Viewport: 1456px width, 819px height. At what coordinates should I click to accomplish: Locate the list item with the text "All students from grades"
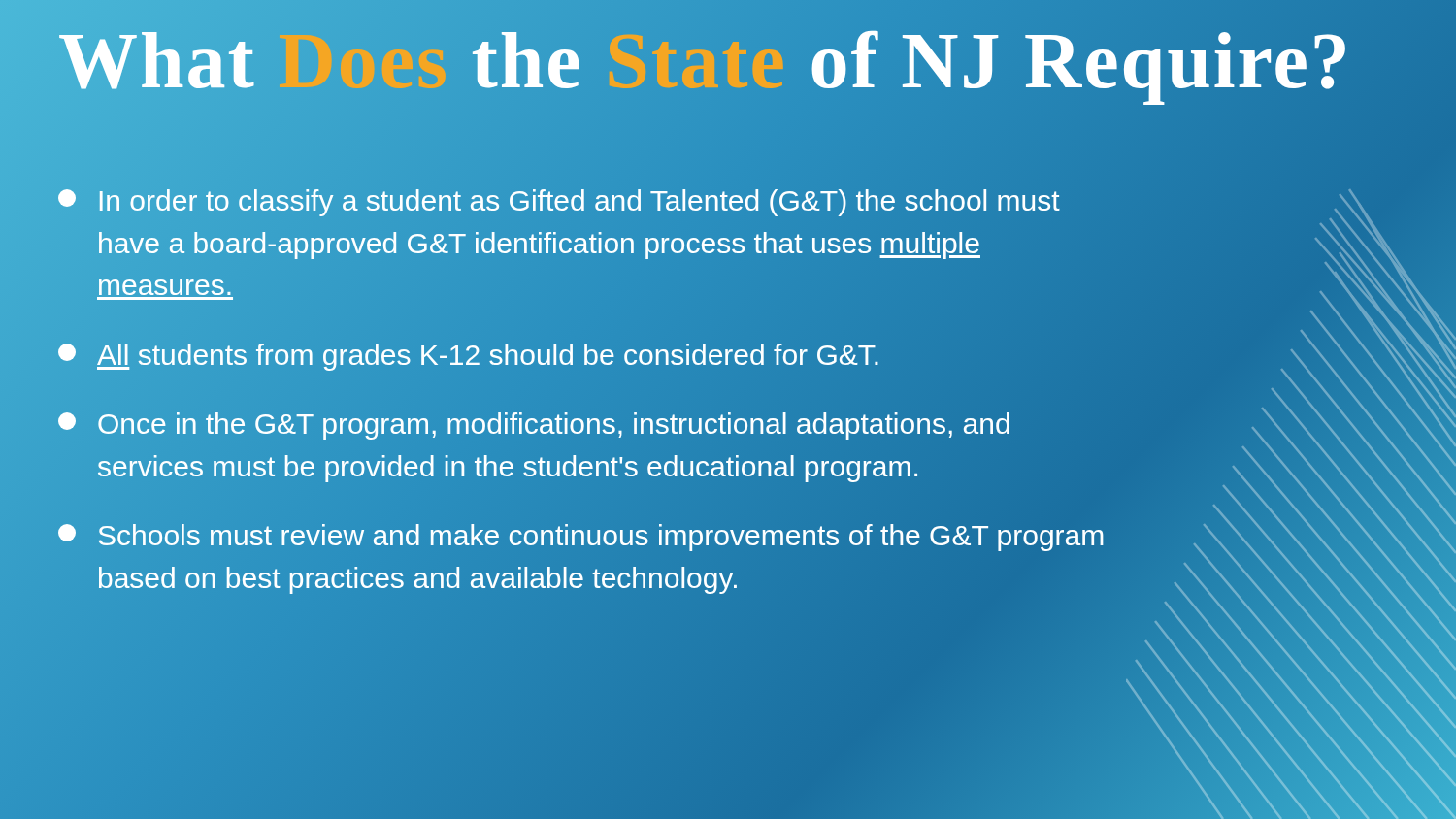(x=582, y=354)
